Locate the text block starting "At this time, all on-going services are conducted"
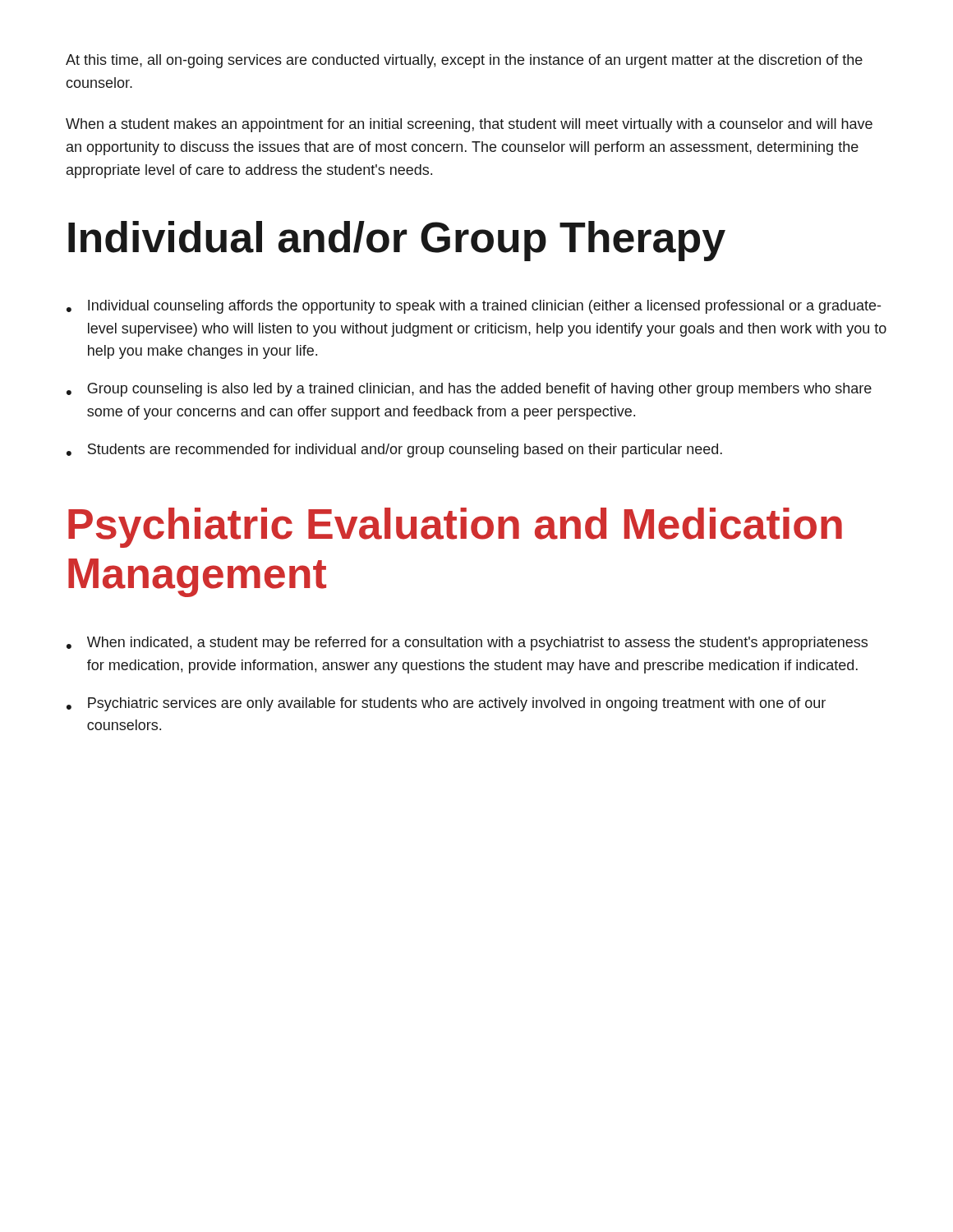 point(464,71)
